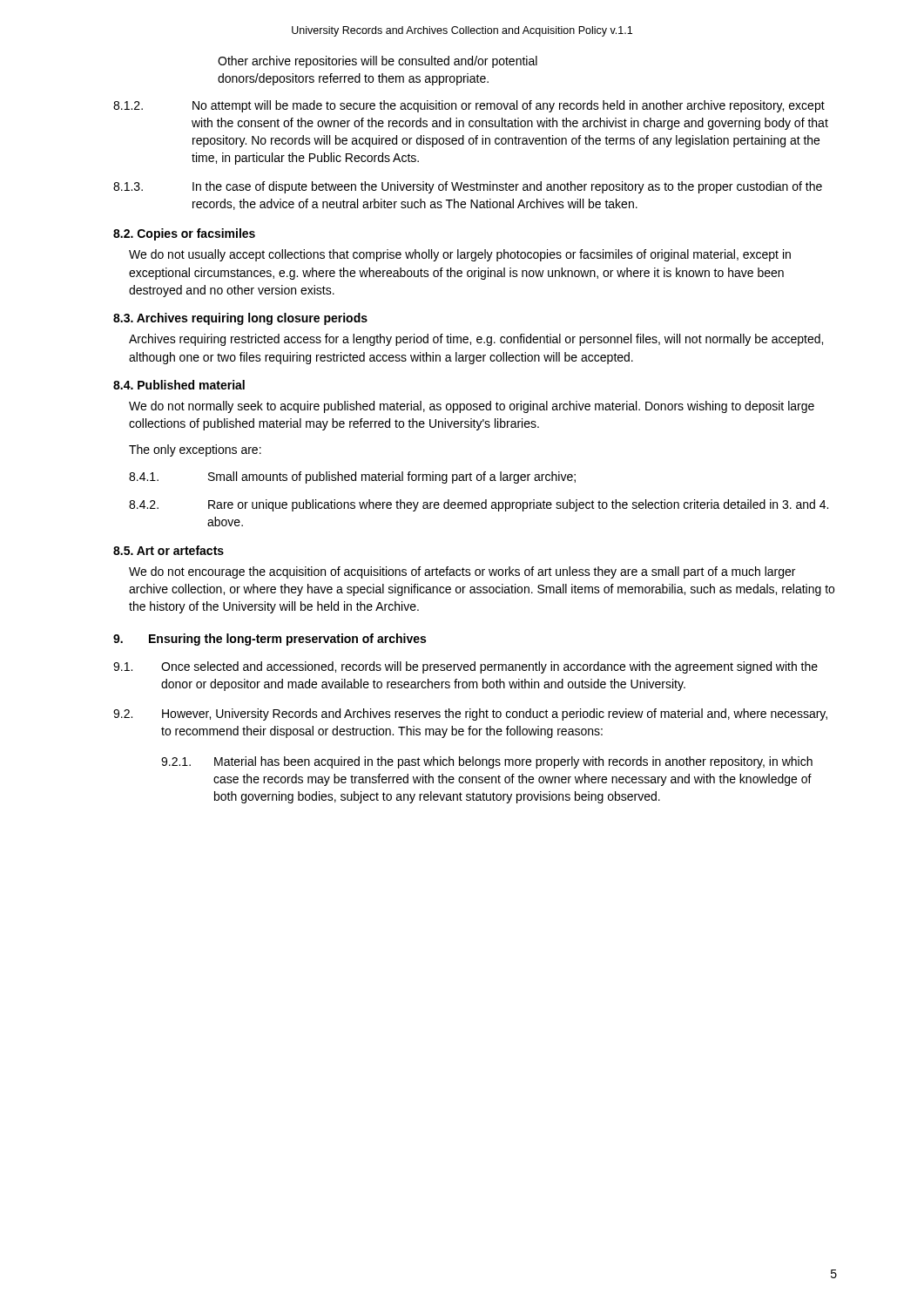This screenshot has height=1307, width=924.
Task: Navigate to the element starting "8.3. Archives requiring long closure periods"
Action: (240, 318)
